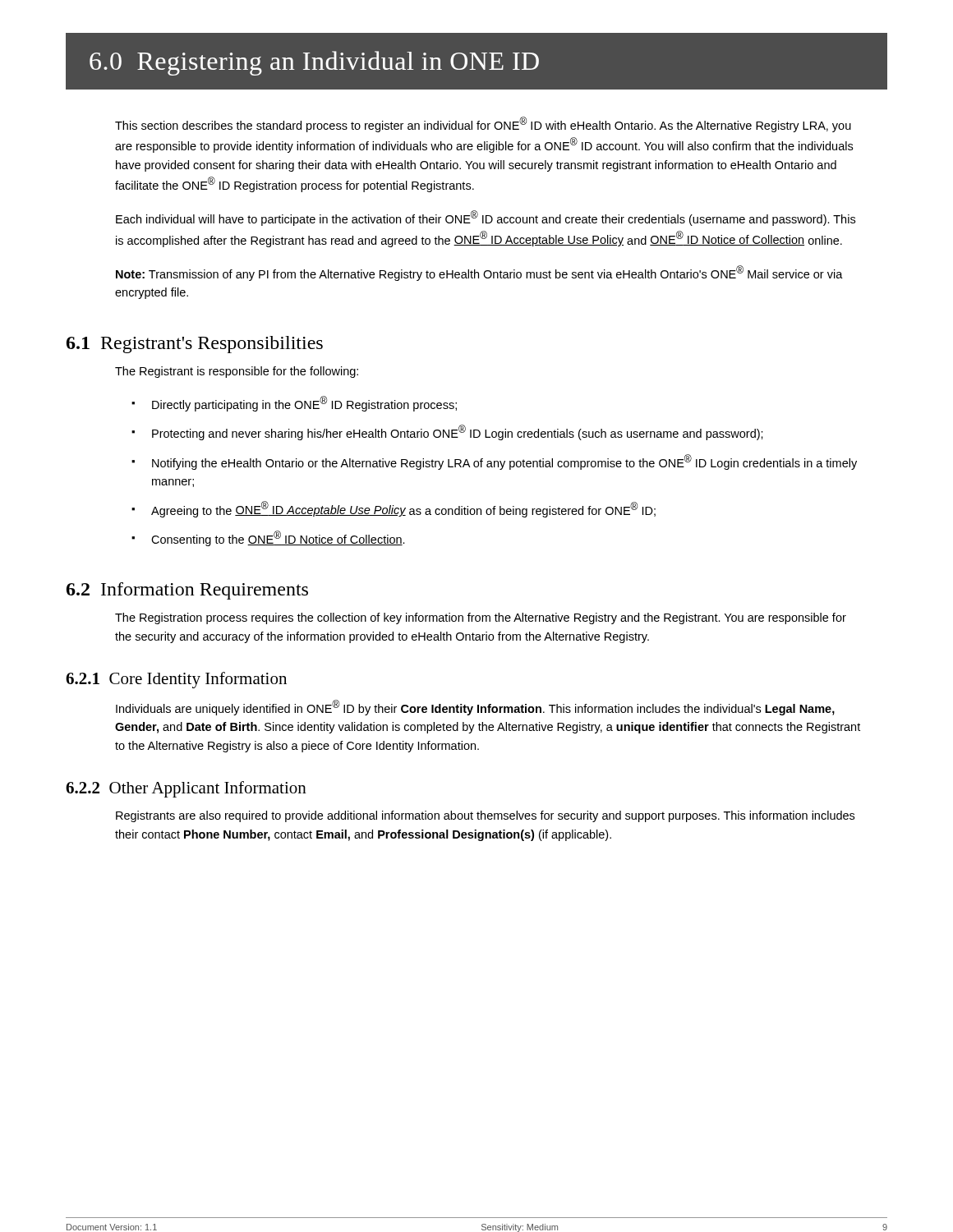953x1232 pixels.
Task: Find the list item that reads "▪ Directly participating in the ONE® ID"
Action: pos(294,404)
